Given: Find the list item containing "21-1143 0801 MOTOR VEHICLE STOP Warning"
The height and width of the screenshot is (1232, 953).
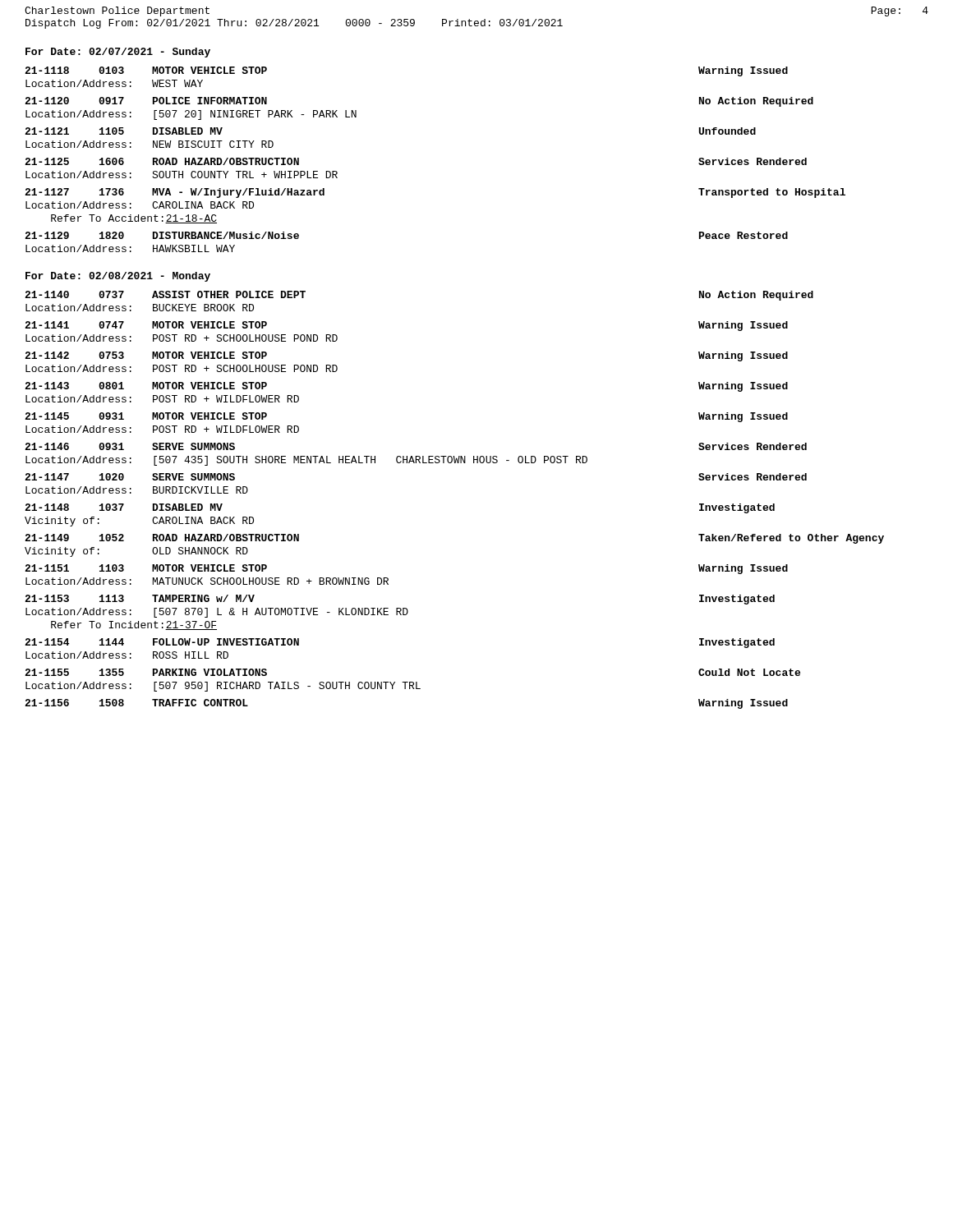Looking at the screenshot, I should click(x=47, y=386).
